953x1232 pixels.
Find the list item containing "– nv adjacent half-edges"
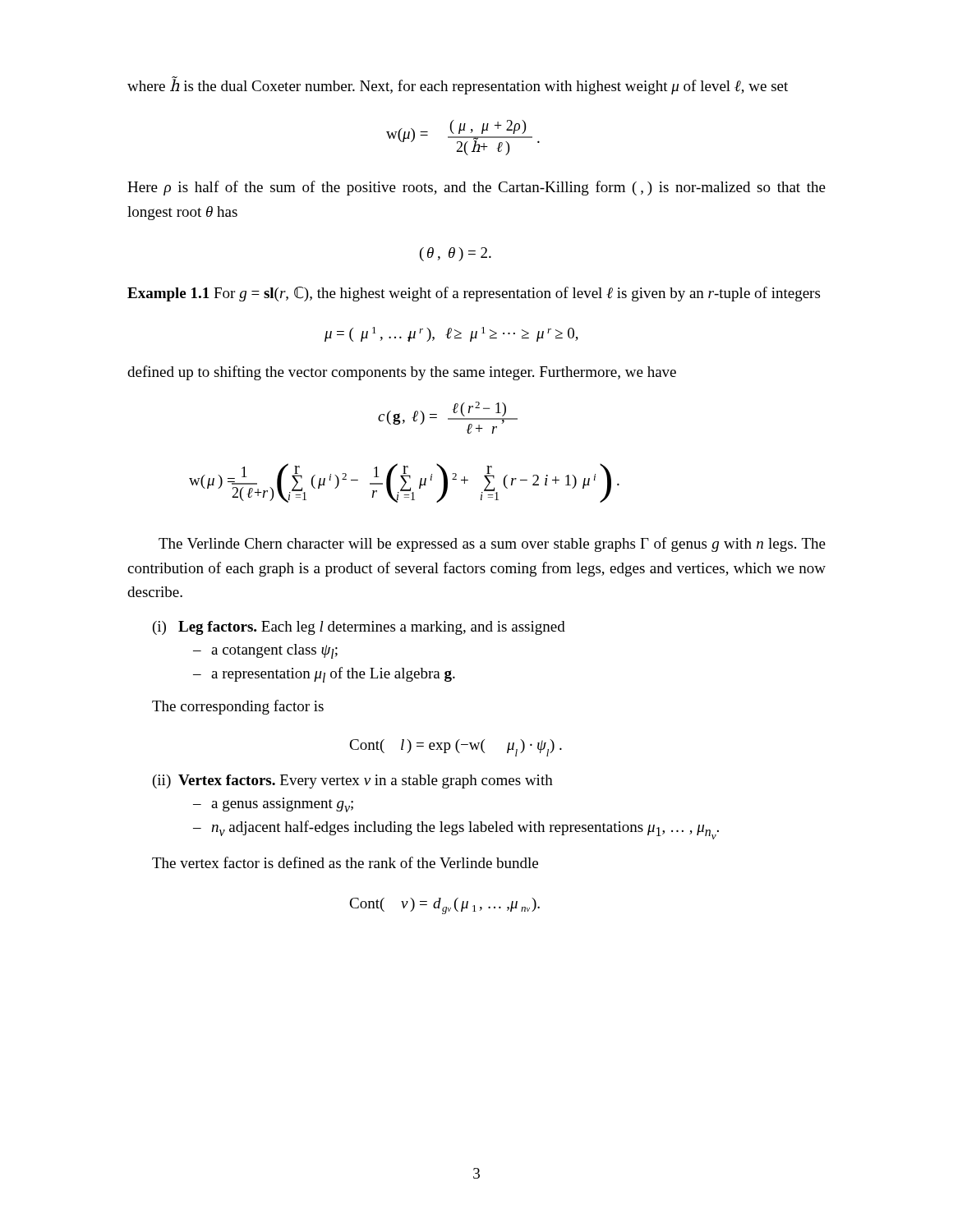click(456, 831)
